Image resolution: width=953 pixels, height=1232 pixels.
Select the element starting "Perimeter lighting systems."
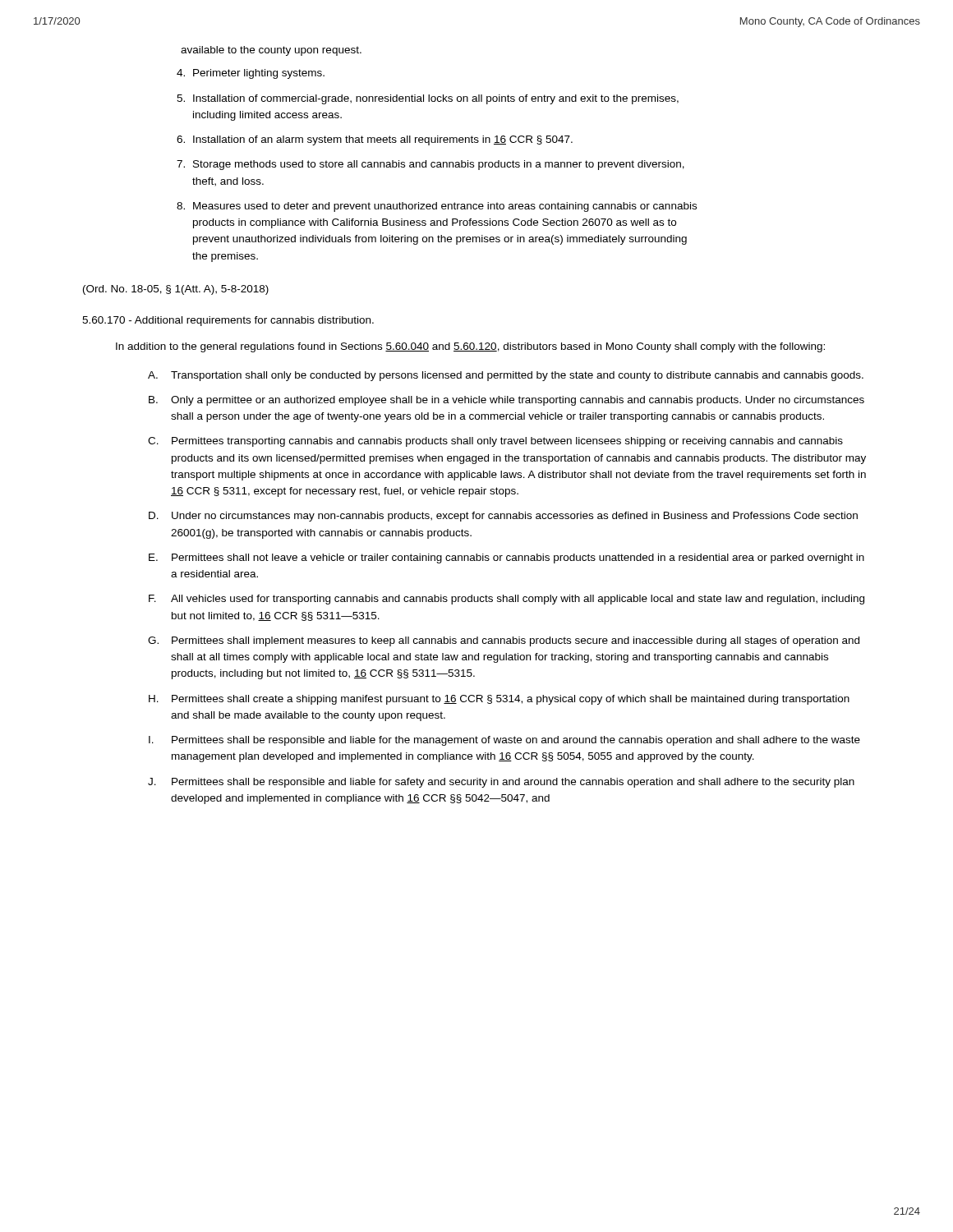[259, 73]
